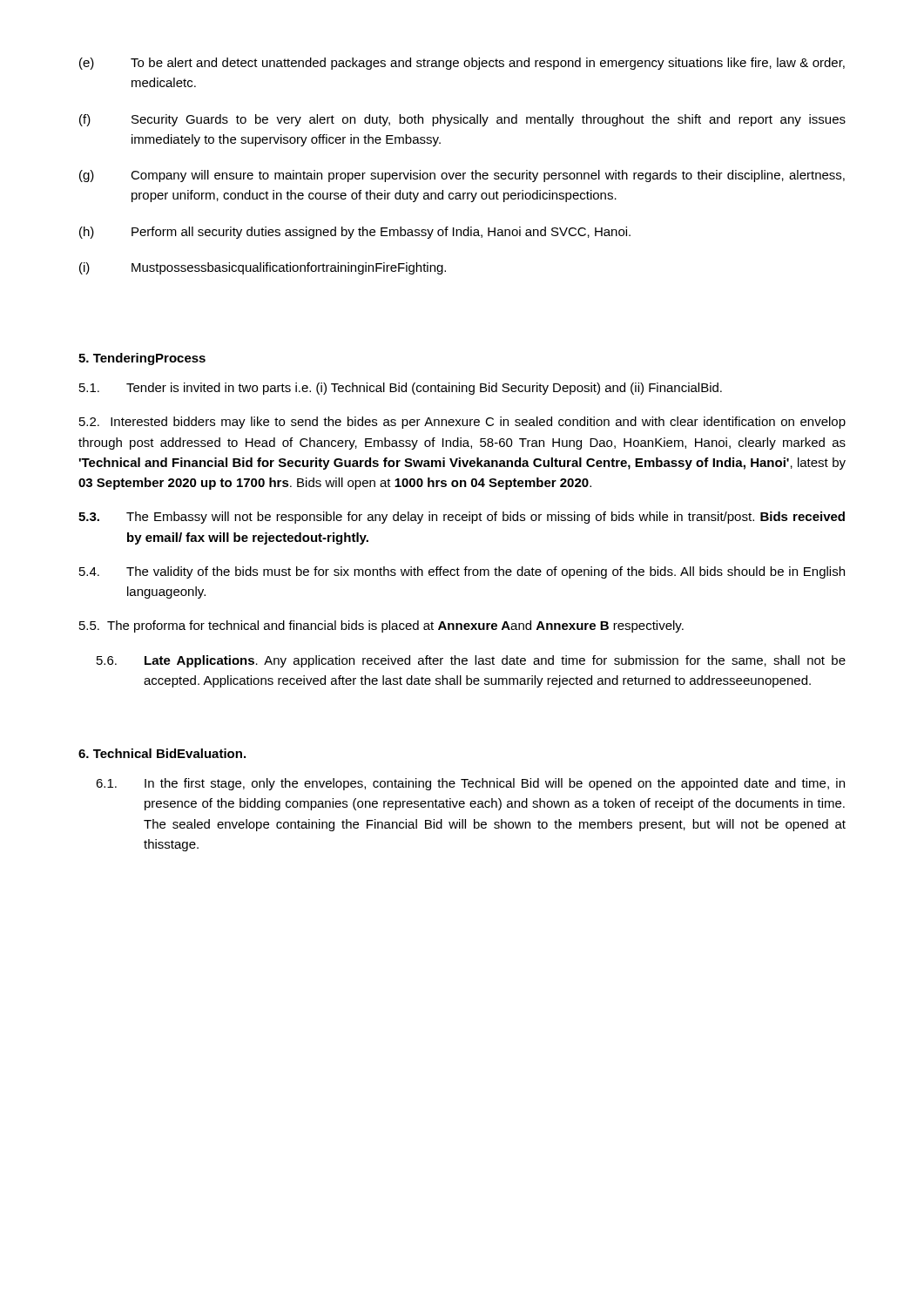Find the list item that reads "(g) Company will ensure to maintain proper supervision"

(462, 185)
